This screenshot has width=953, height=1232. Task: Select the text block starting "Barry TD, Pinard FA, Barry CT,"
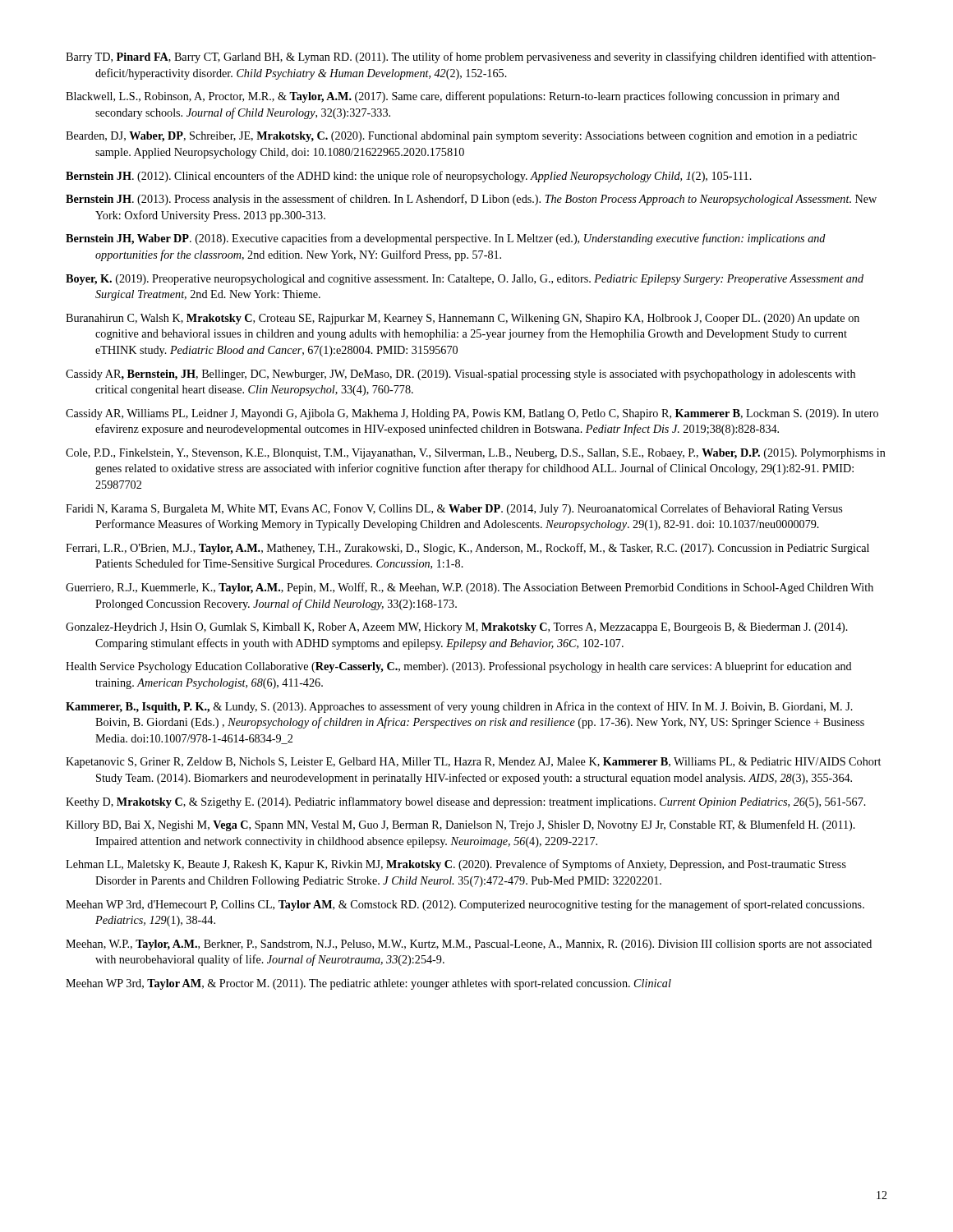pyautogui.click(x=471, y=65)
